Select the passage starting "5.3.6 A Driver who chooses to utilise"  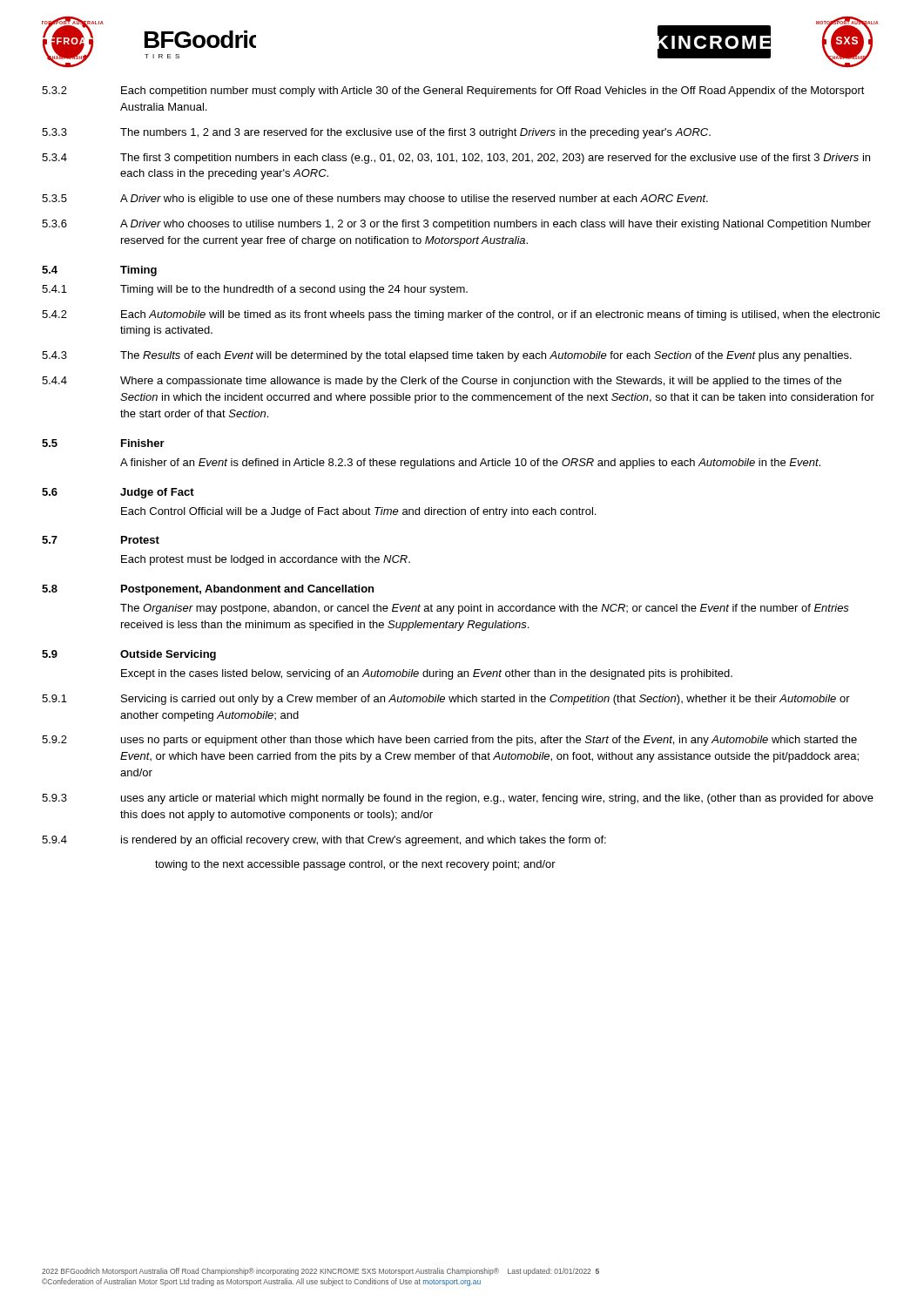click(462, 233)
